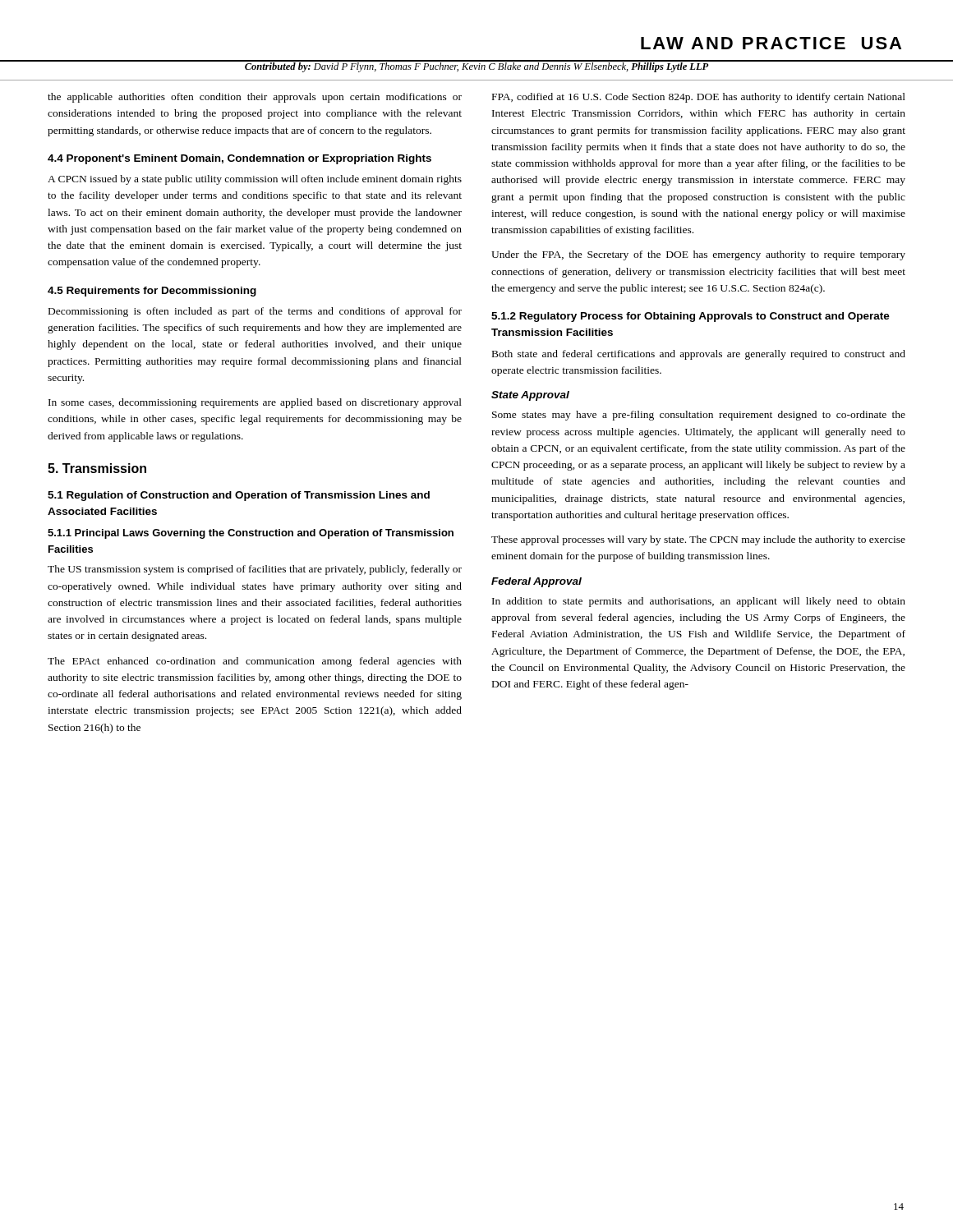Where is the passage that starts "the applicable authorities often condition their approvals"?

click(x=255, y=114)
